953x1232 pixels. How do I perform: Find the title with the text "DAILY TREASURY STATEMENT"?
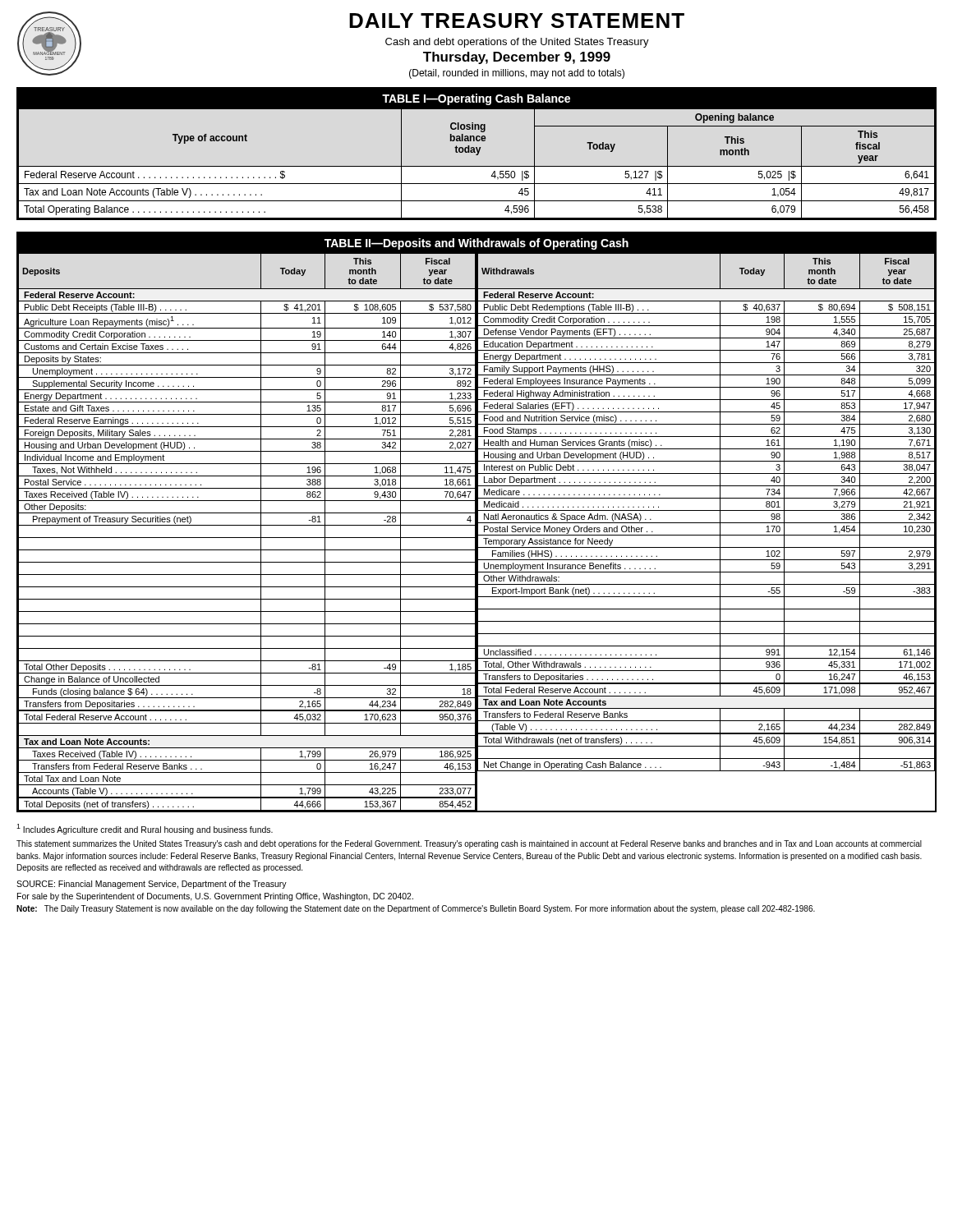point(517,21)
